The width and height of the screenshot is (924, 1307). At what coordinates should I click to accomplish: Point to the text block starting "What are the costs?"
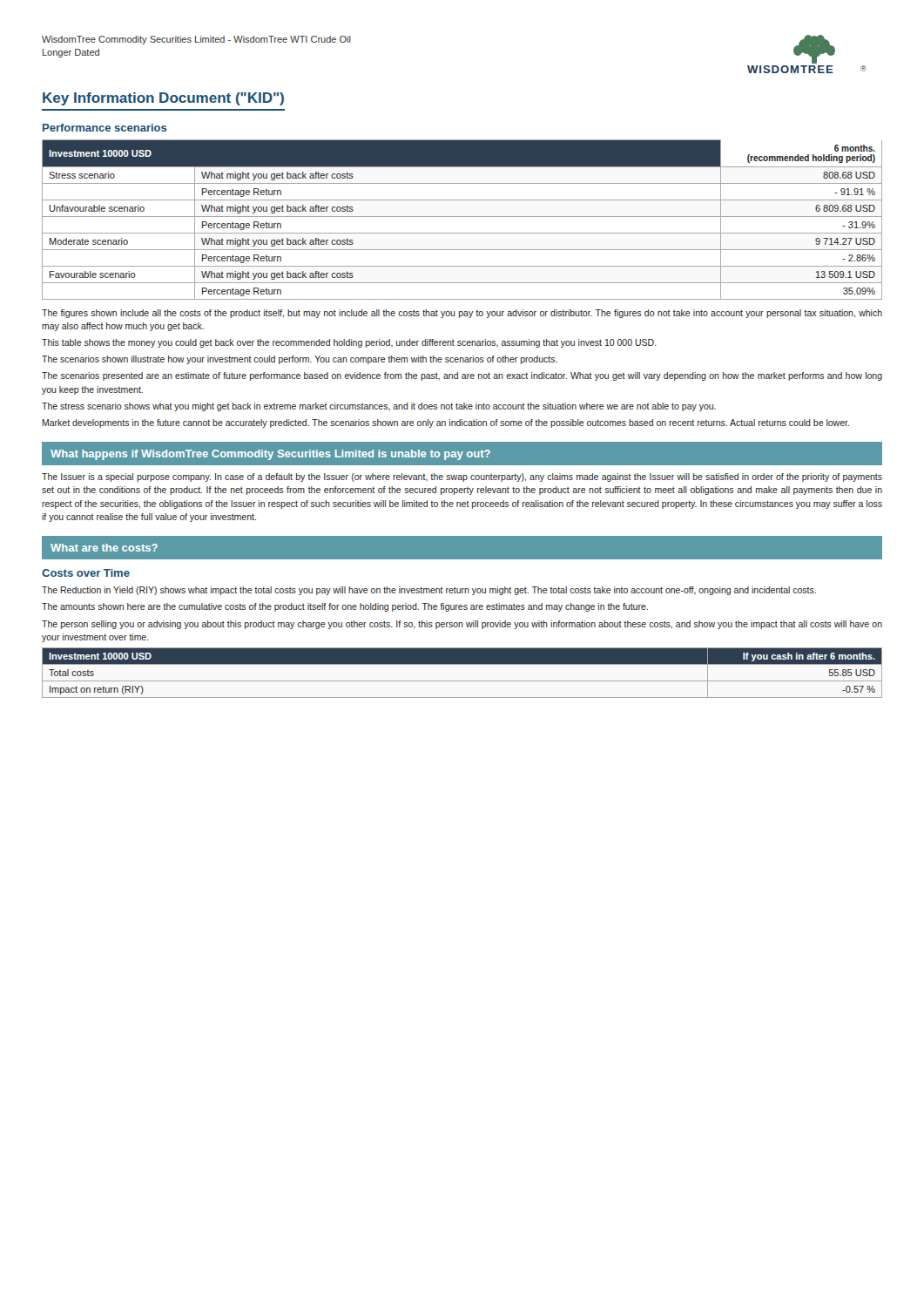point(104,548)
